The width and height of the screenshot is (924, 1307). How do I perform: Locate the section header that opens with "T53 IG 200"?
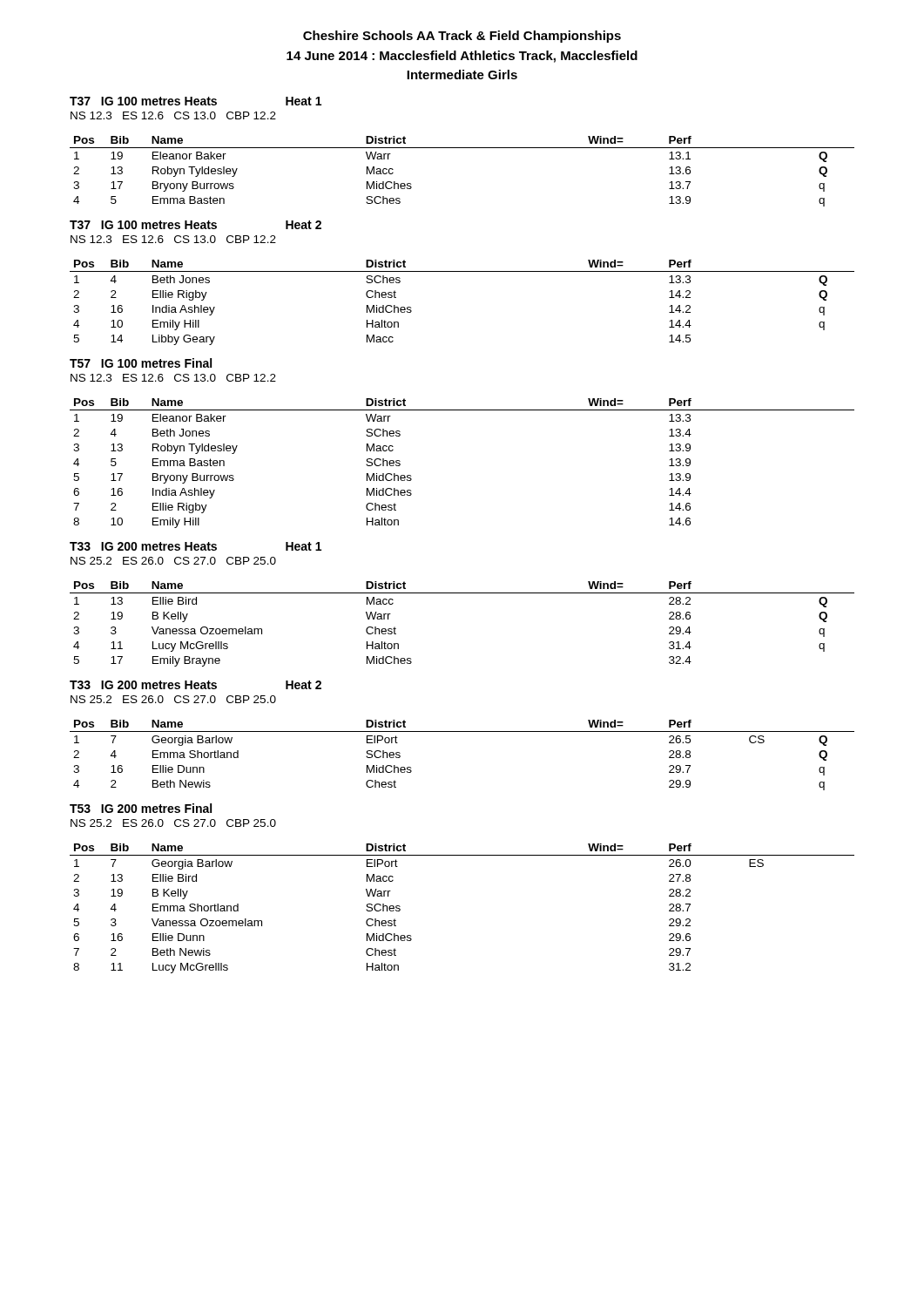[141, 808]
